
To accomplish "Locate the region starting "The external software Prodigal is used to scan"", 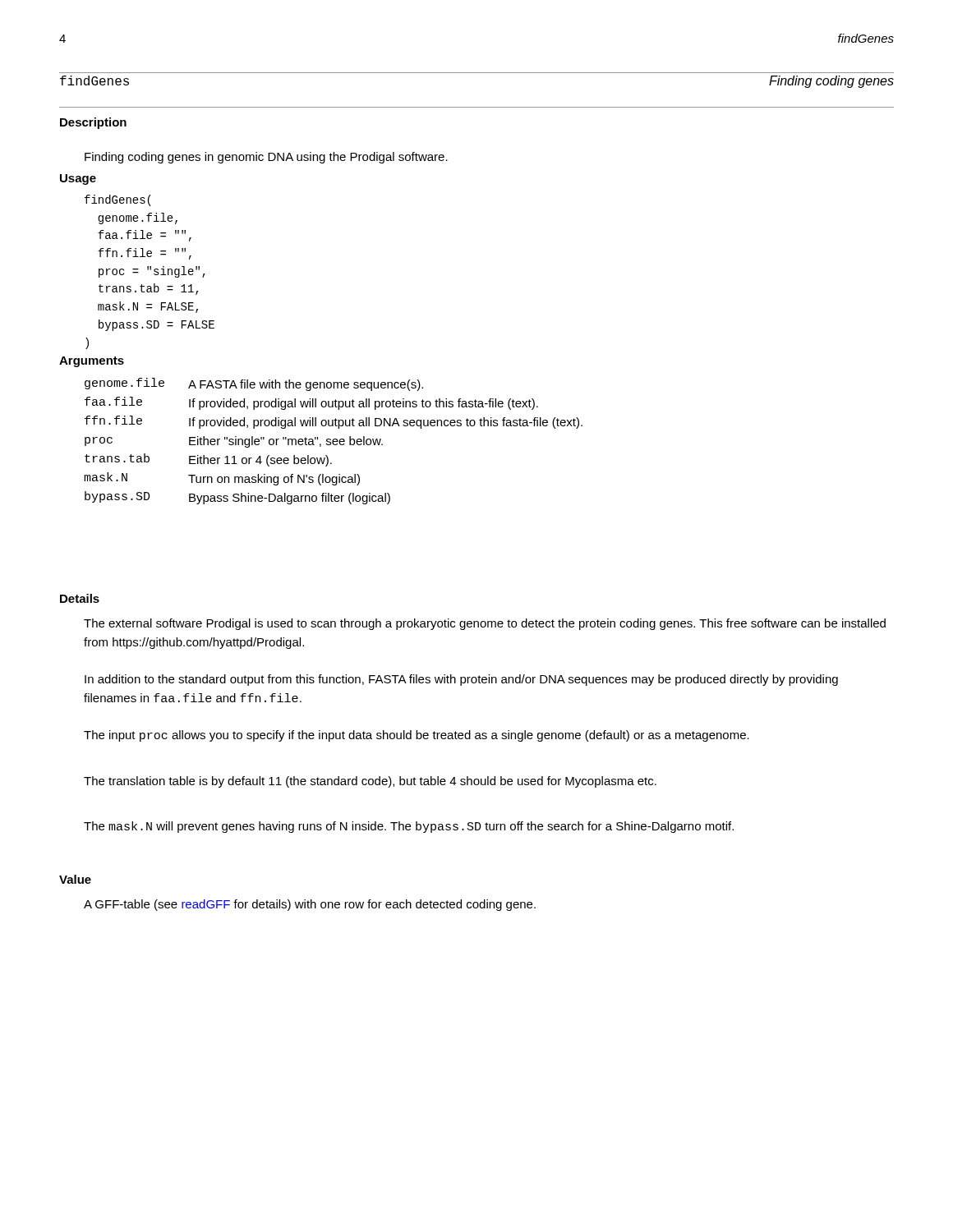I will pyautogui.click(x=485, y=632).
